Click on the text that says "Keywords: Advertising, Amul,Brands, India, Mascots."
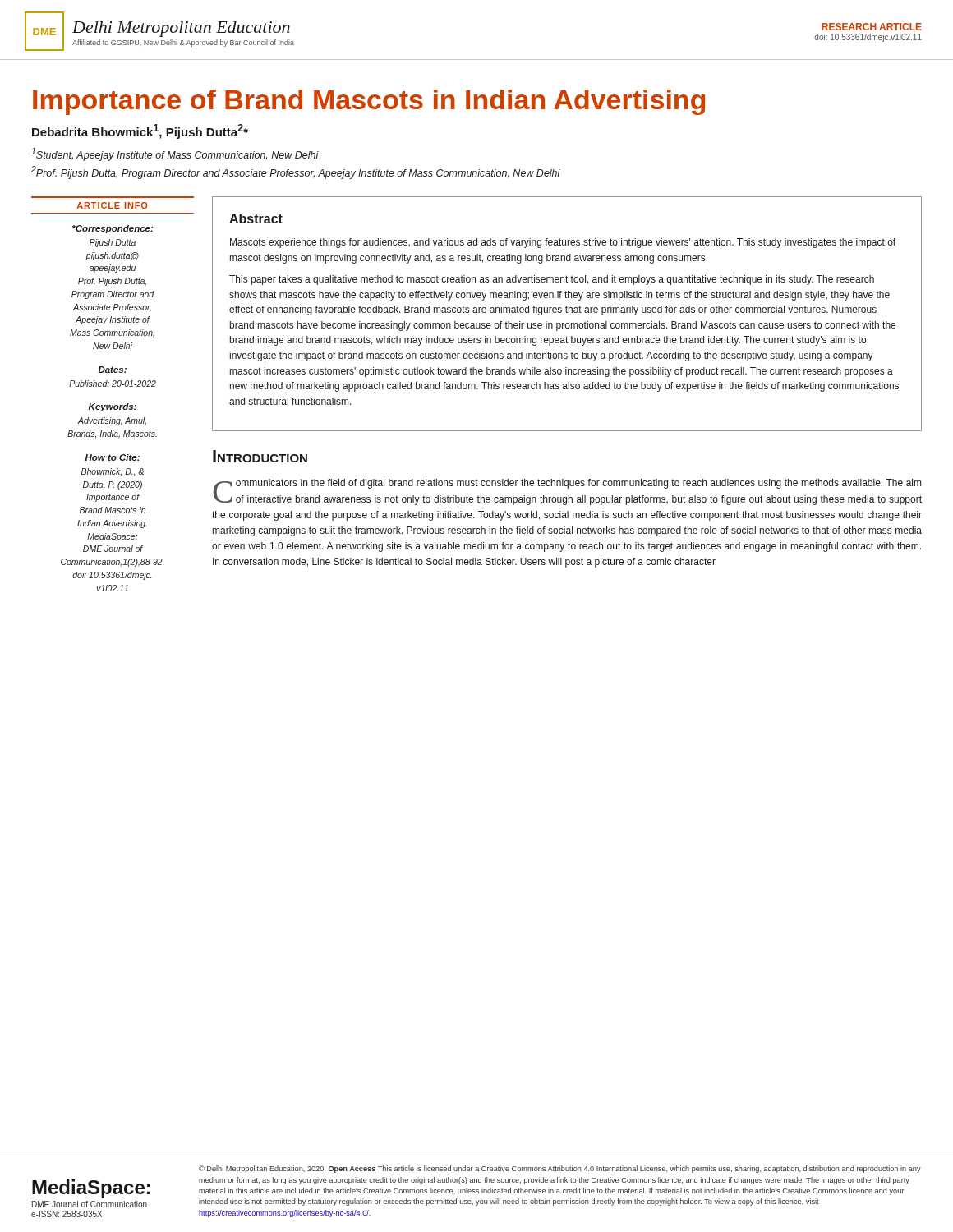953x1232 pixels. [113, 421]
